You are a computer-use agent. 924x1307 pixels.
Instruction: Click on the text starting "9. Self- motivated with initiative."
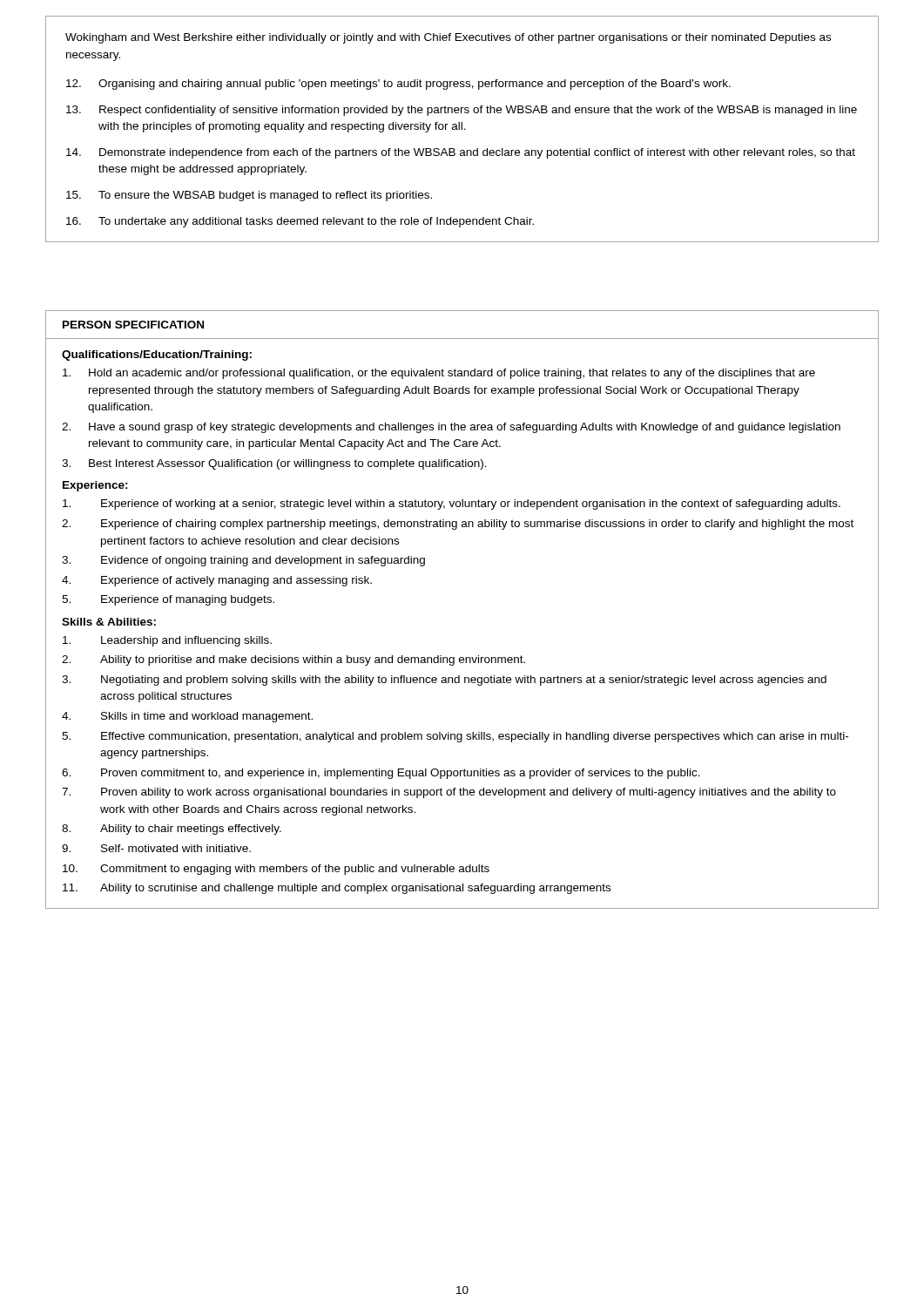157,848
